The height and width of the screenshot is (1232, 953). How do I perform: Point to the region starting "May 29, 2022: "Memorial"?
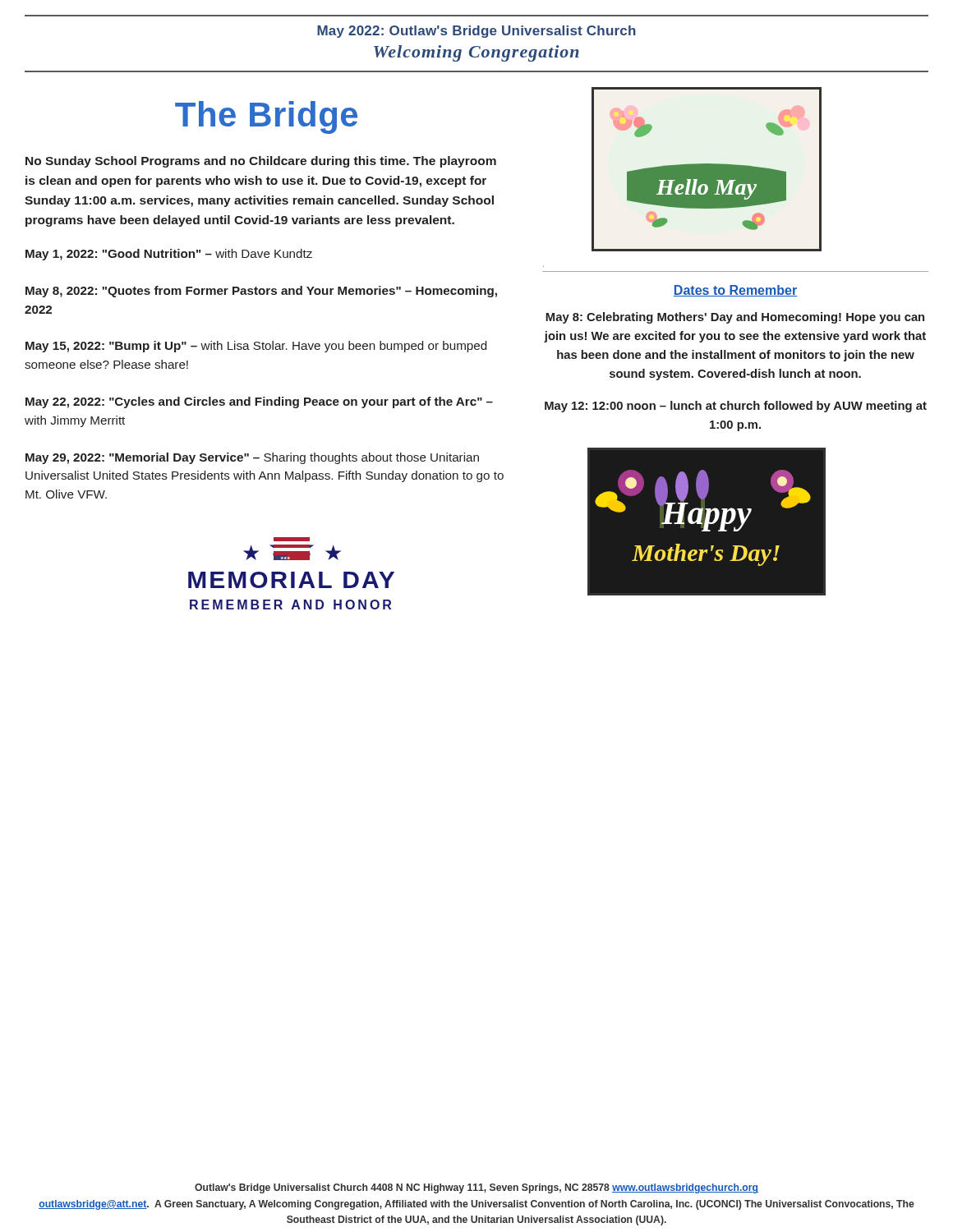(x=267, y=476)
